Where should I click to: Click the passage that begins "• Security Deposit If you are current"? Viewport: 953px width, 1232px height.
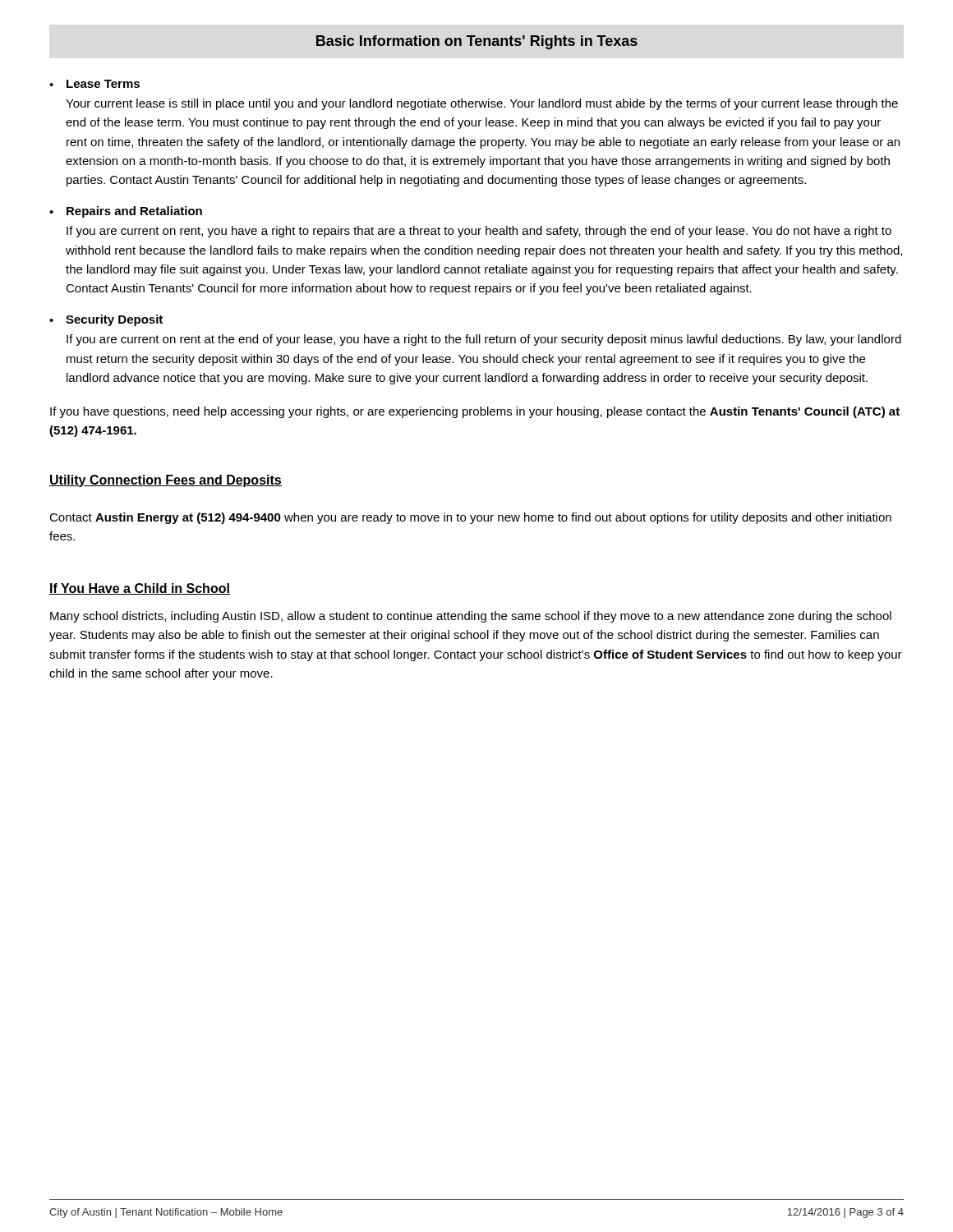coord(476,350)
